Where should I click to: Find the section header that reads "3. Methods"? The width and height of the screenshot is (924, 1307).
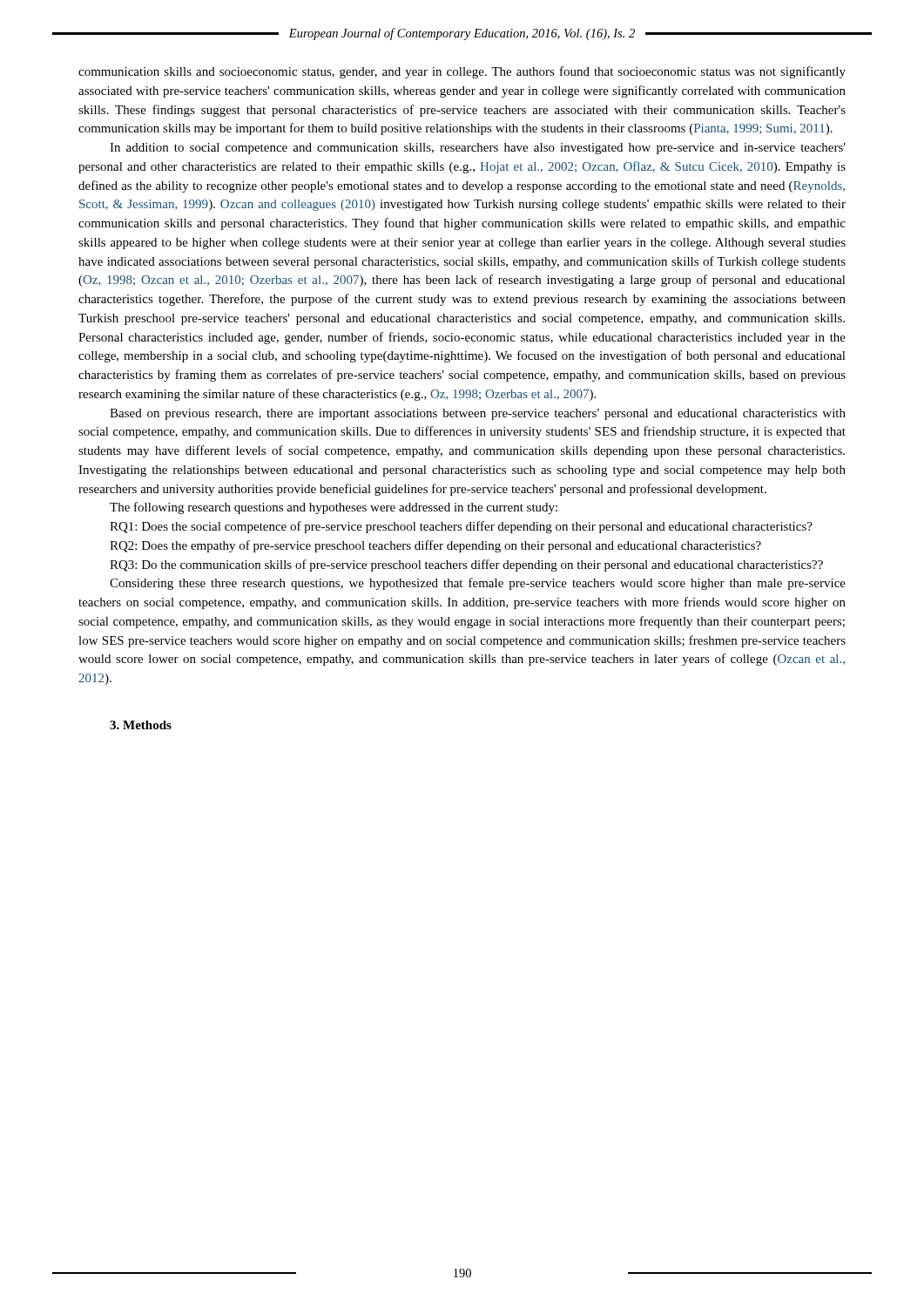pyautogui.click(x=141, y=725)
